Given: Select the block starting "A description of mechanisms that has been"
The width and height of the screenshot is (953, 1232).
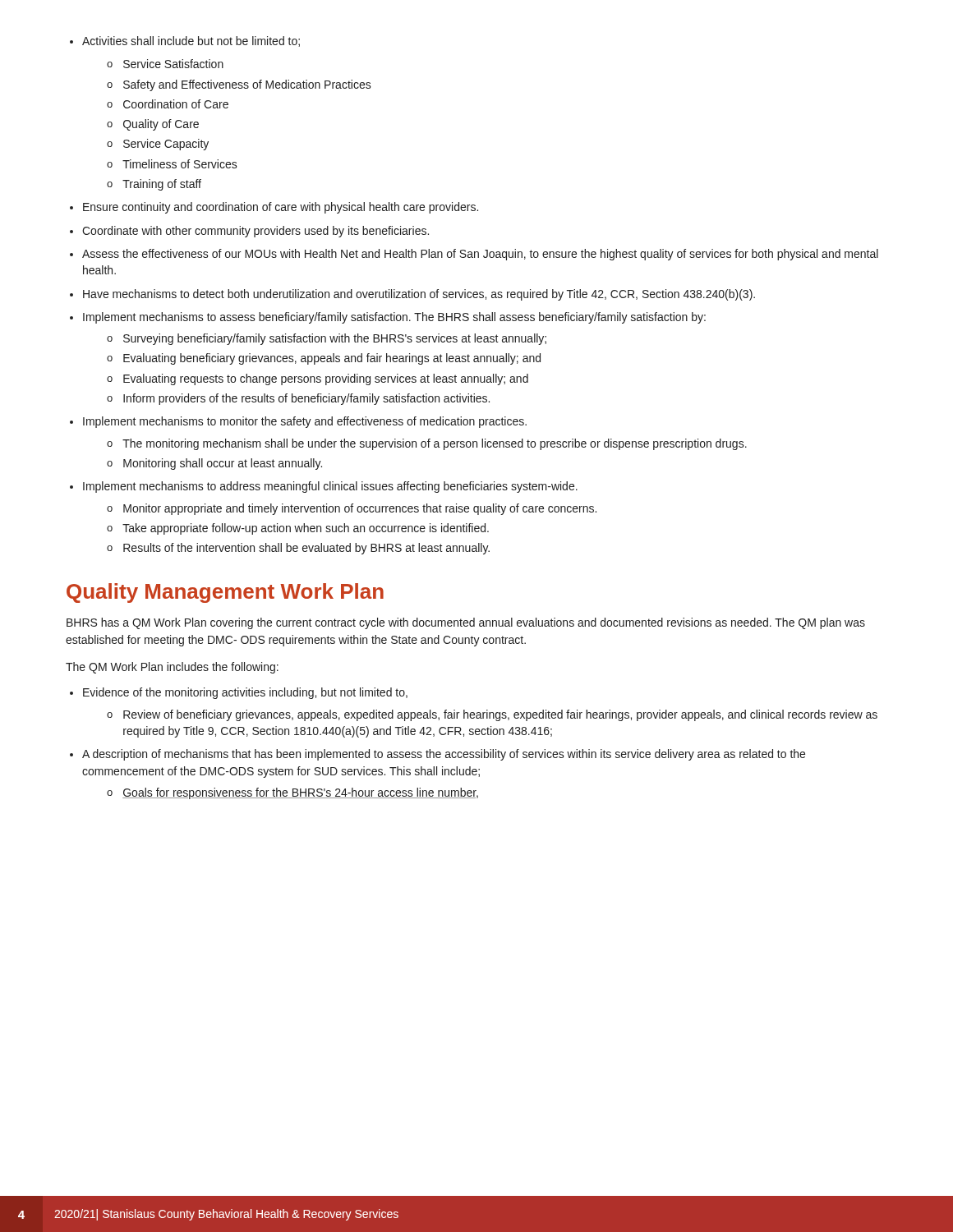Looking at the screenshot, I should (x=485, y=773).
